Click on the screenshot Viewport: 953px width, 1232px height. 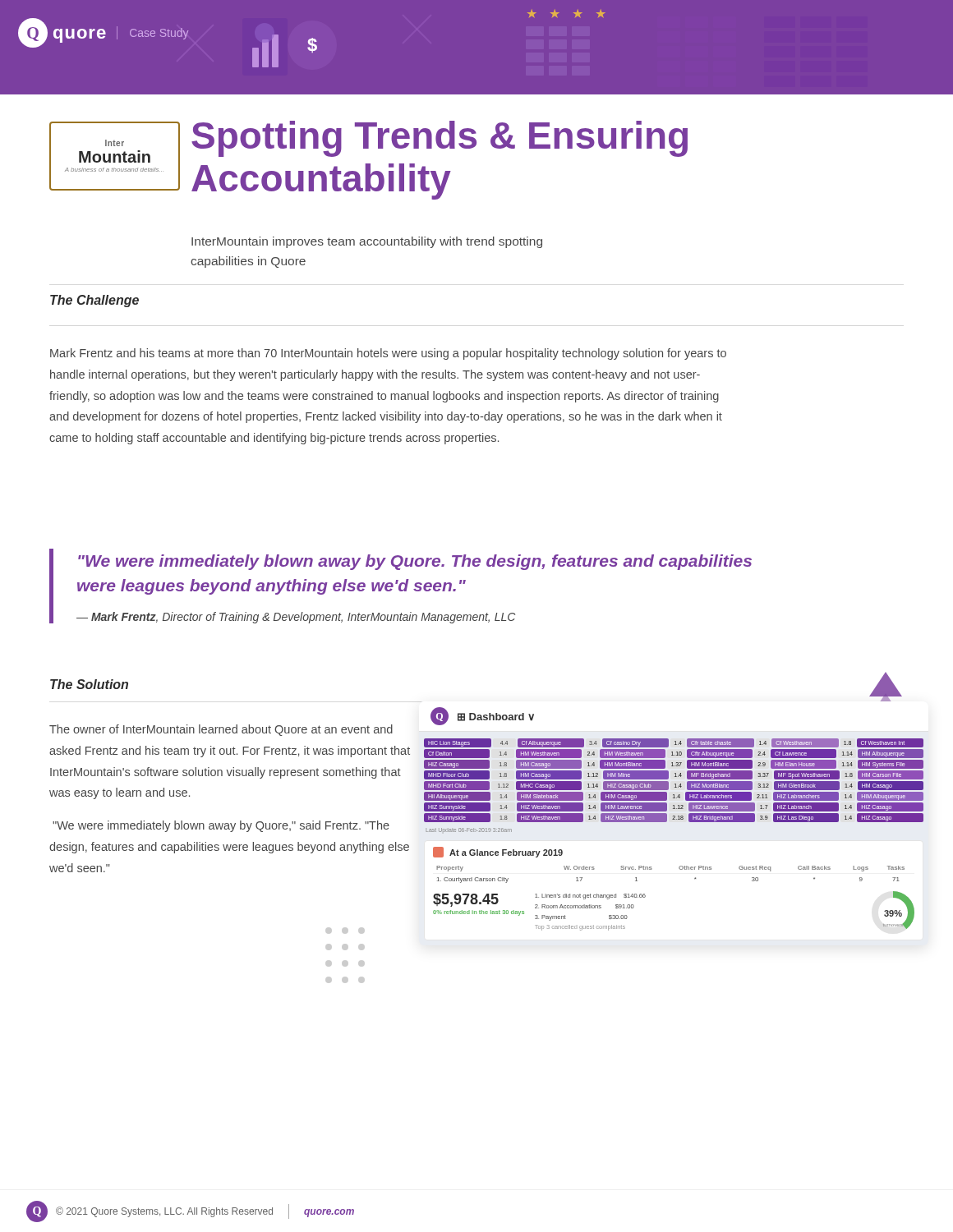tap(678, 948)
